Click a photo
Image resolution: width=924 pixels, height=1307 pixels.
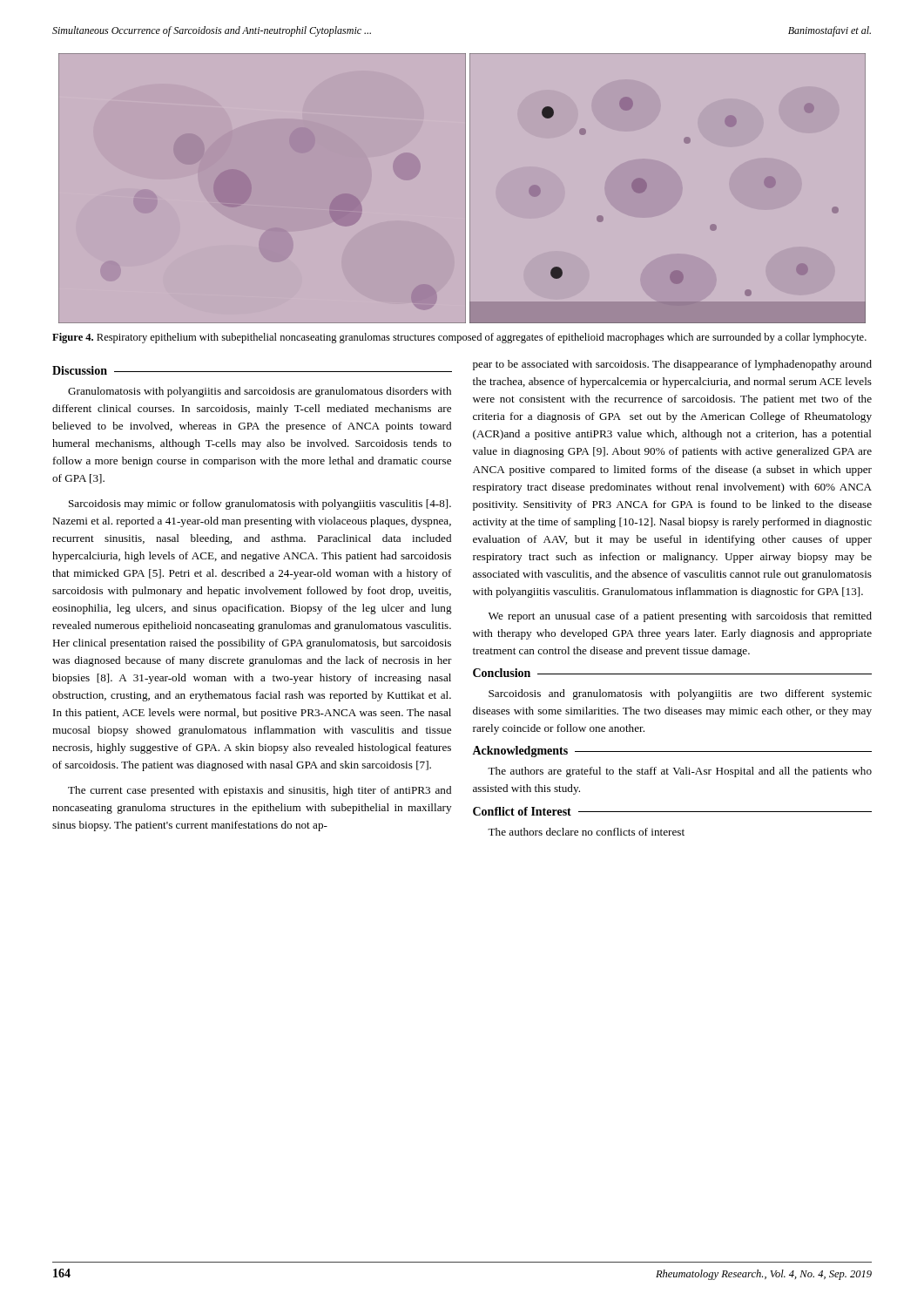coord(462,188)
